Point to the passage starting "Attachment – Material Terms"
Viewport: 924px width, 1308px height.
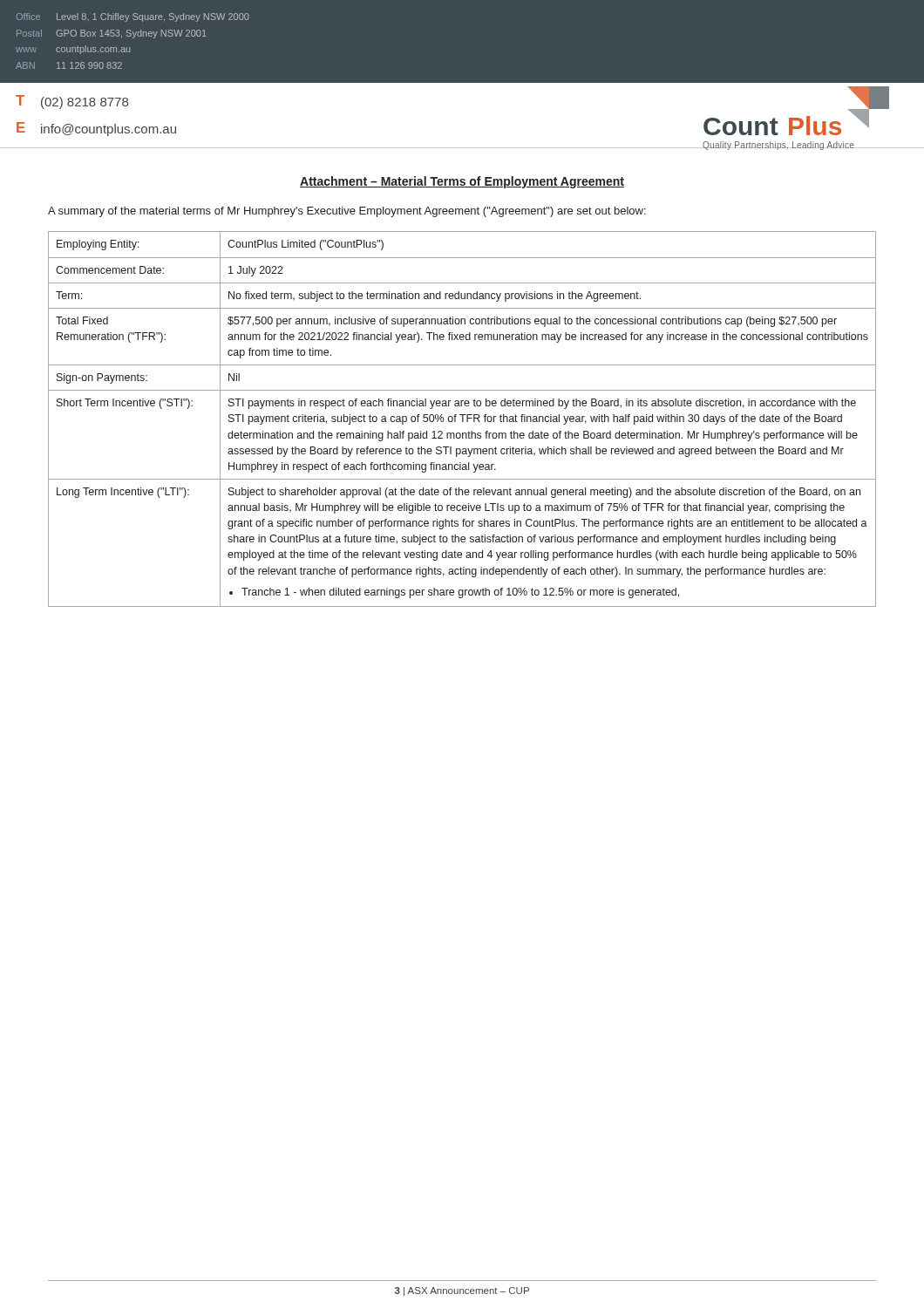point(462,181)
